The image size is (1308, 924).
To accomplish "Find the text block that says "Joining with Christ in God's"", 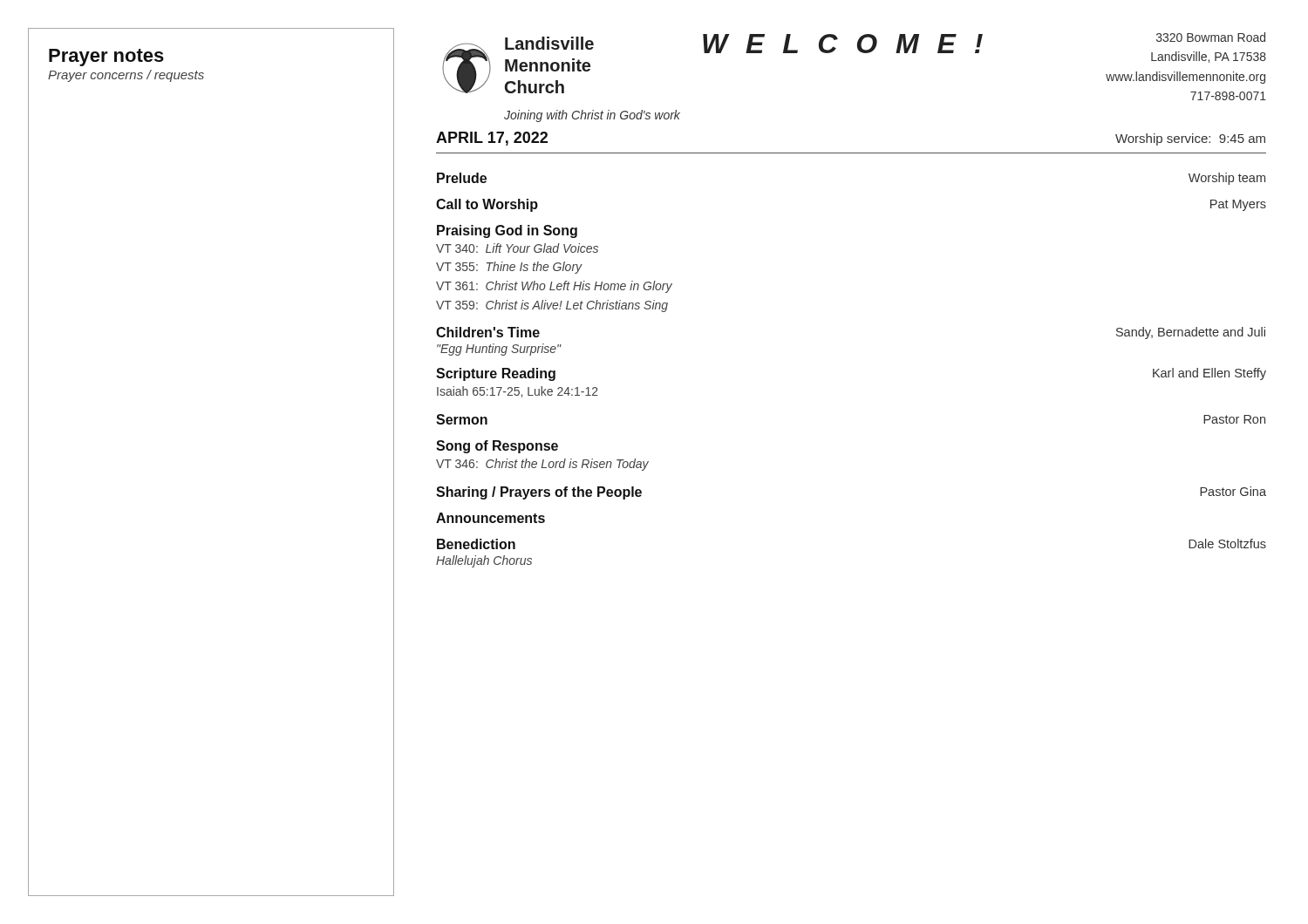I will (592, 115).
